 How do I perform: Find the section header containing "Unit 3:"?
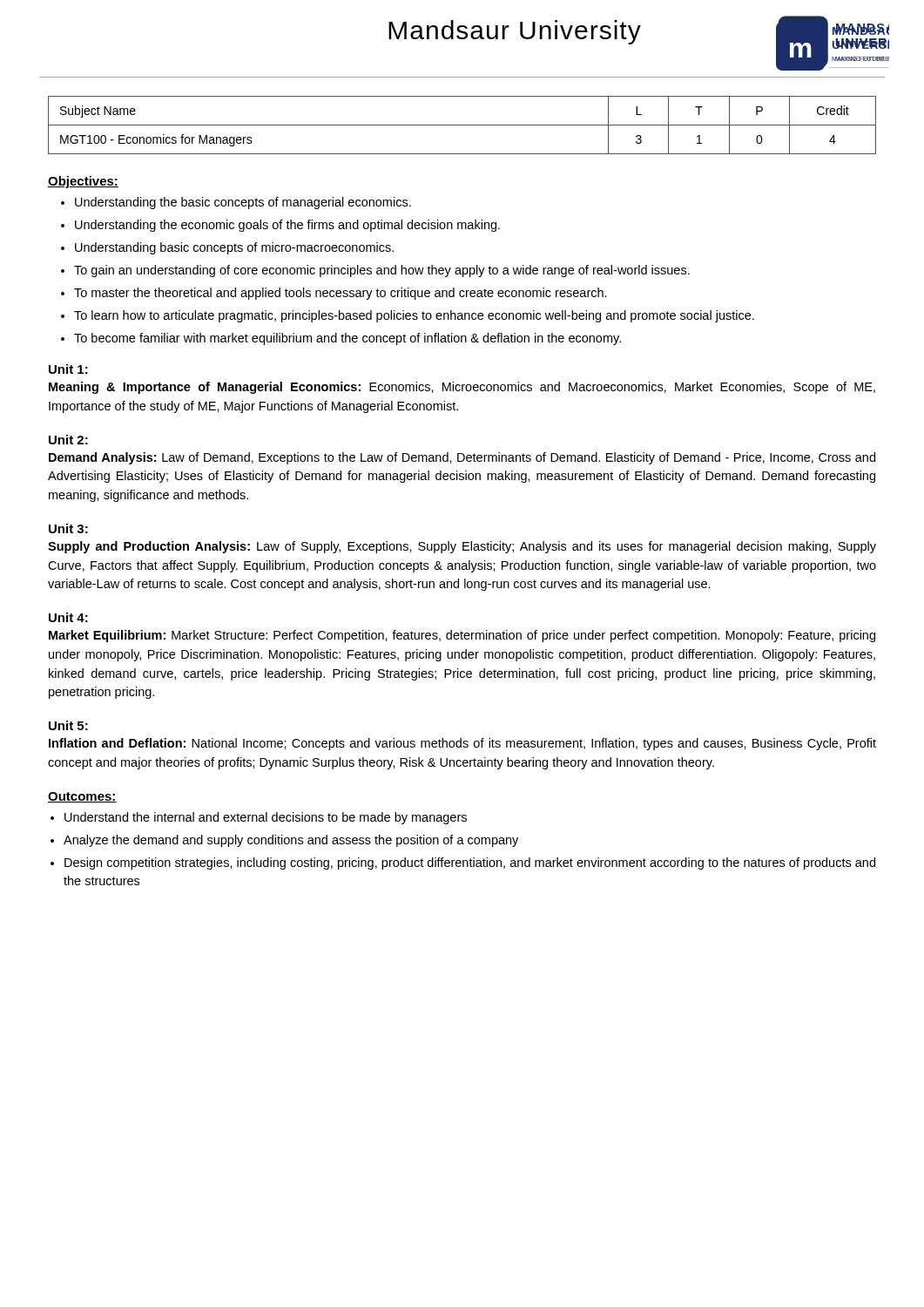68,528
